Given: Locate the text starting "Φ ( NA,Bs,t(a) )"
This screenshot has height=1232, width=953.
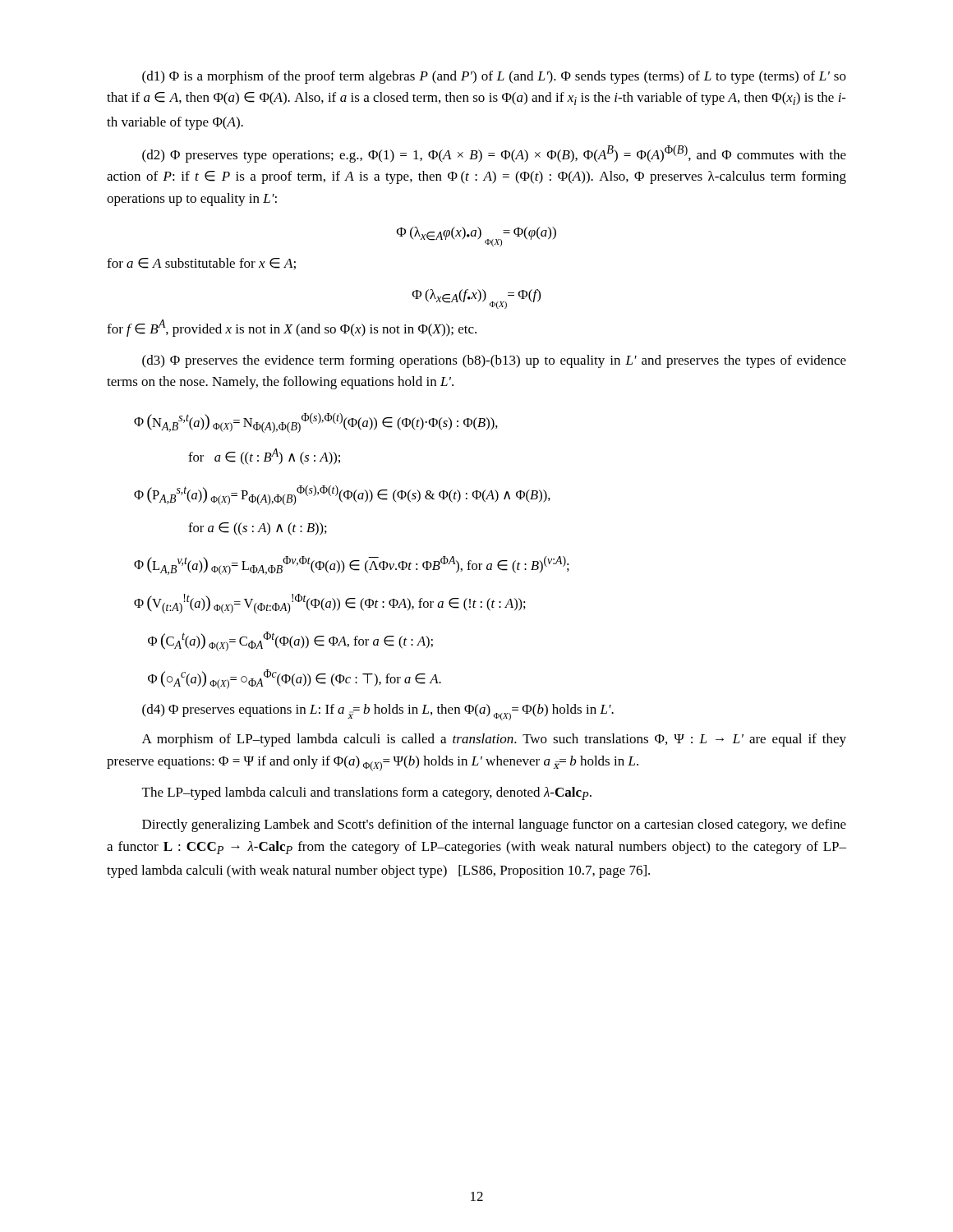Looking at the screenshot, I should point(316,423).
